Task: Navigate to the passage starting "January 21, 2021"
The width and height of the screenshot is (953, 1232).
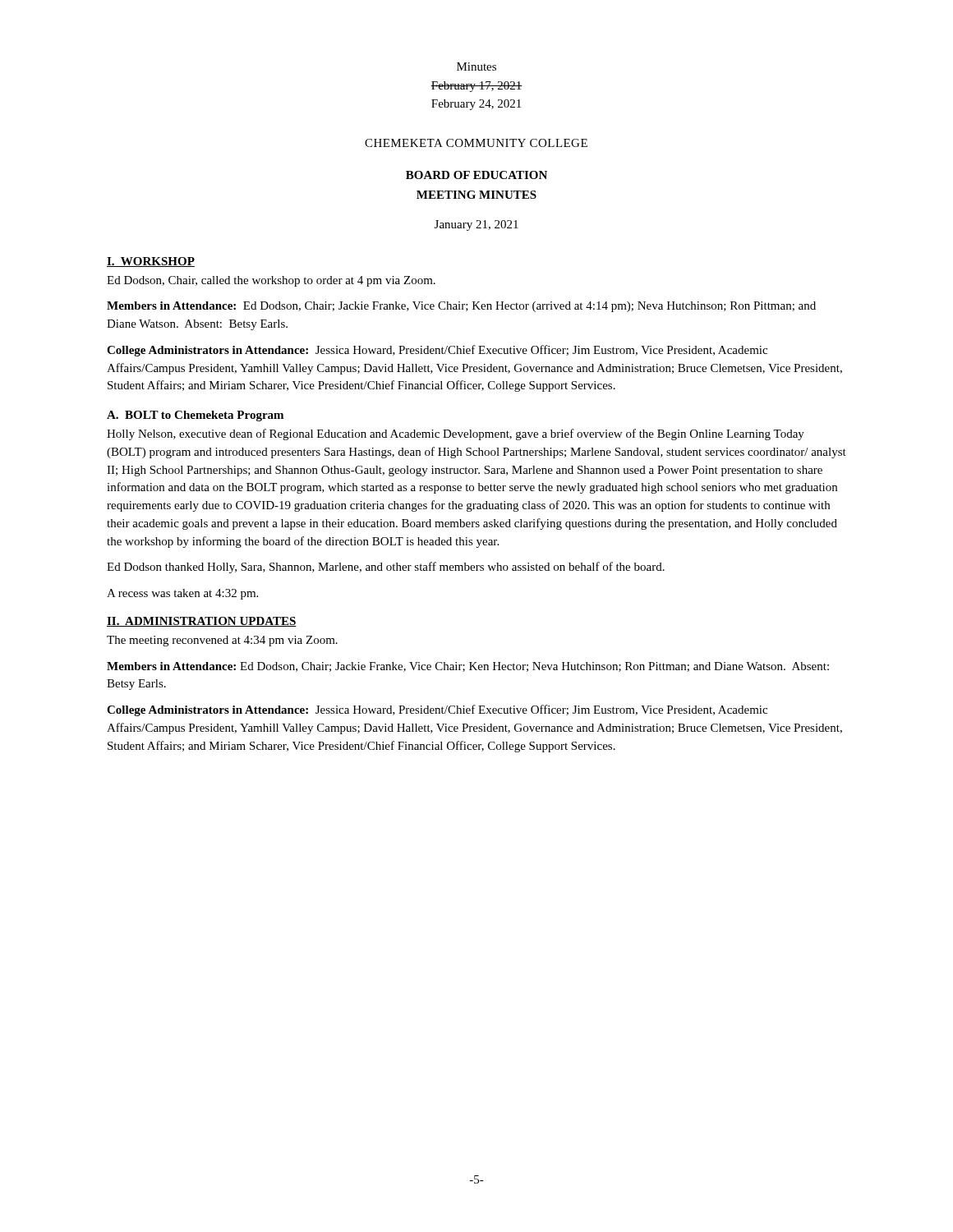Action: [476, 224]
